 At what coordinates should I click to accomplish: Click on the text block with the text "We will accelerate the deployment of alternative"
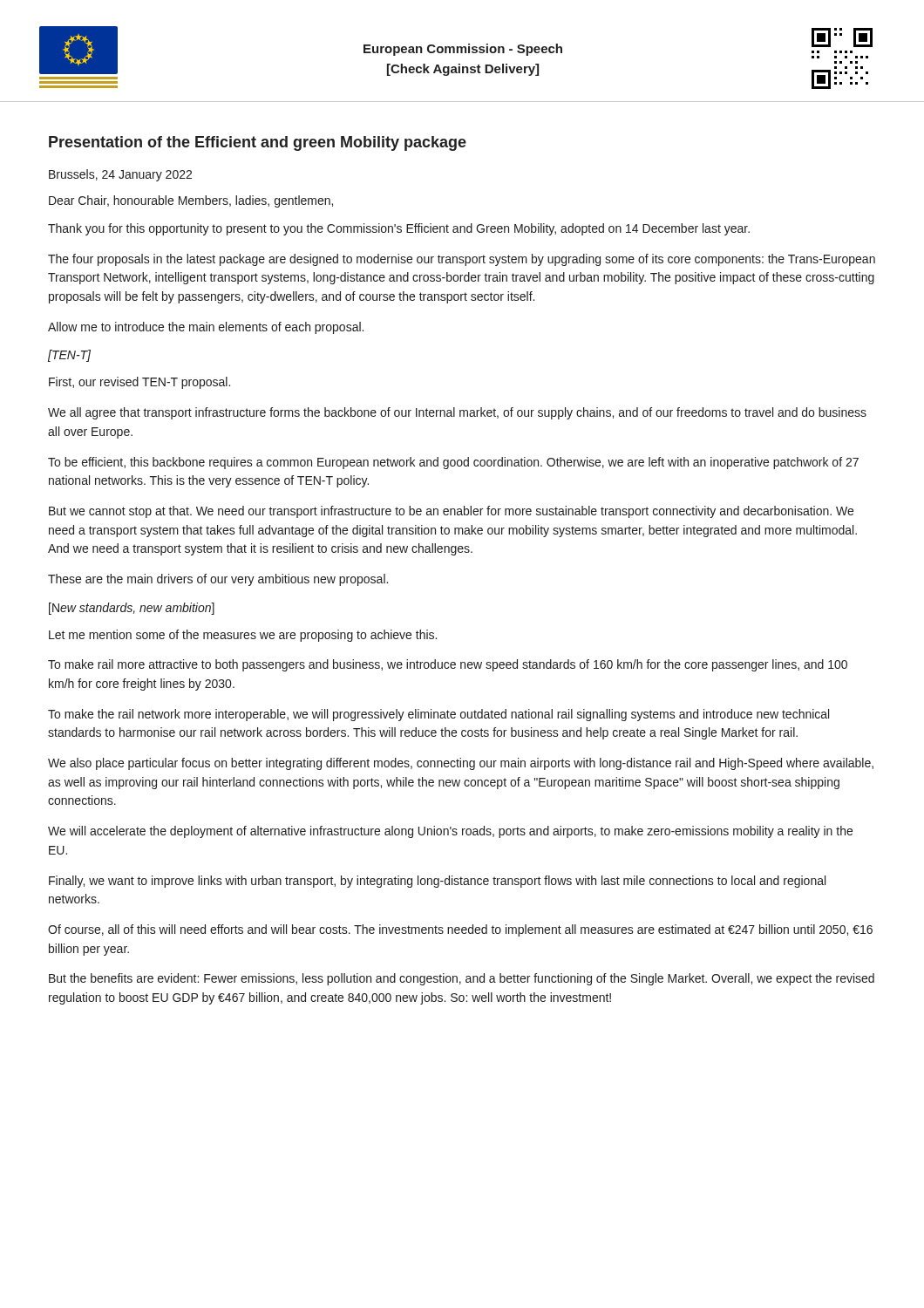coord(451,841)
